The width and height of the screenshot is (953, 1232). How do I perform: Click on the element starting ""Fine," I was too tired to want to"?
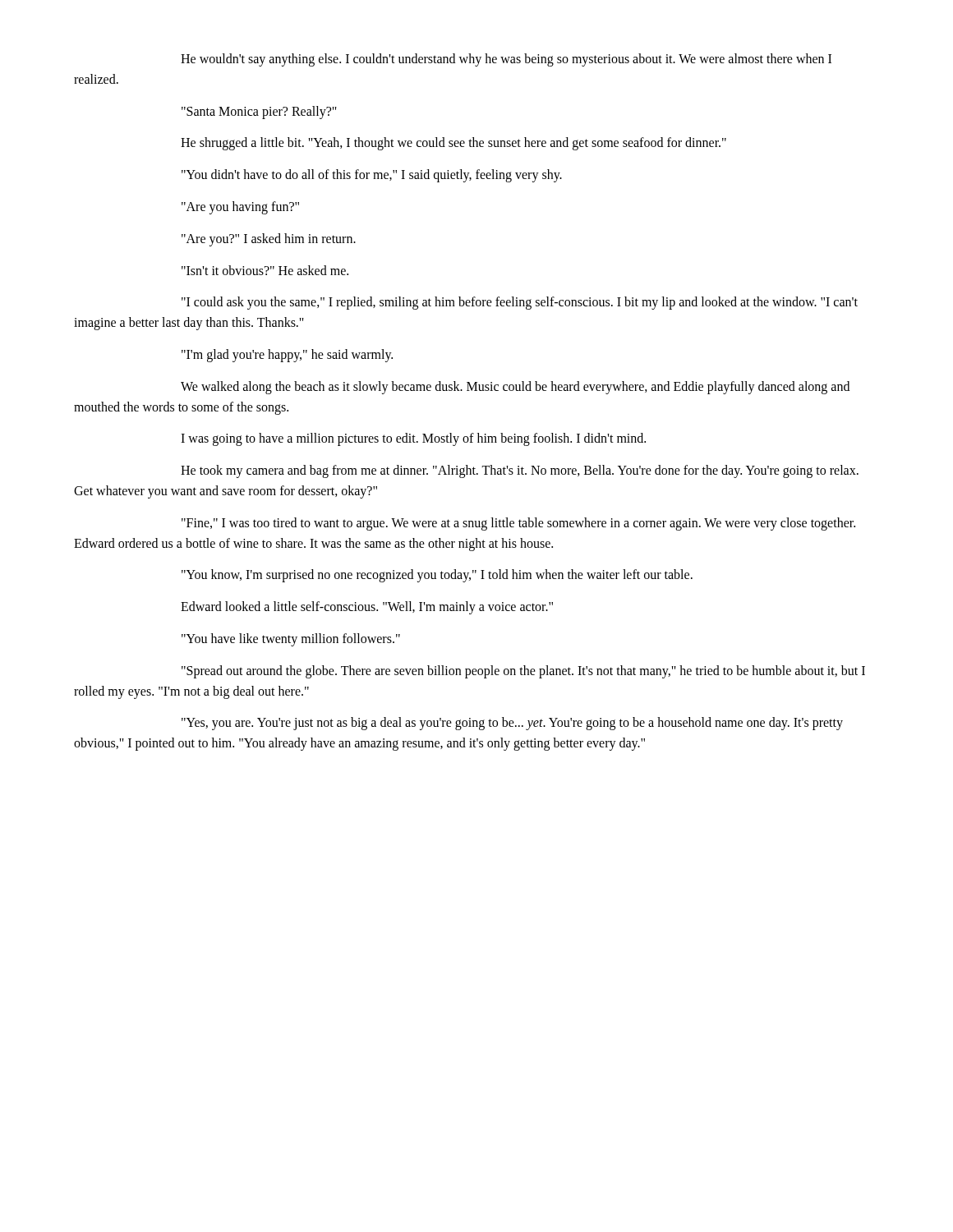click(x=465, y=533)
